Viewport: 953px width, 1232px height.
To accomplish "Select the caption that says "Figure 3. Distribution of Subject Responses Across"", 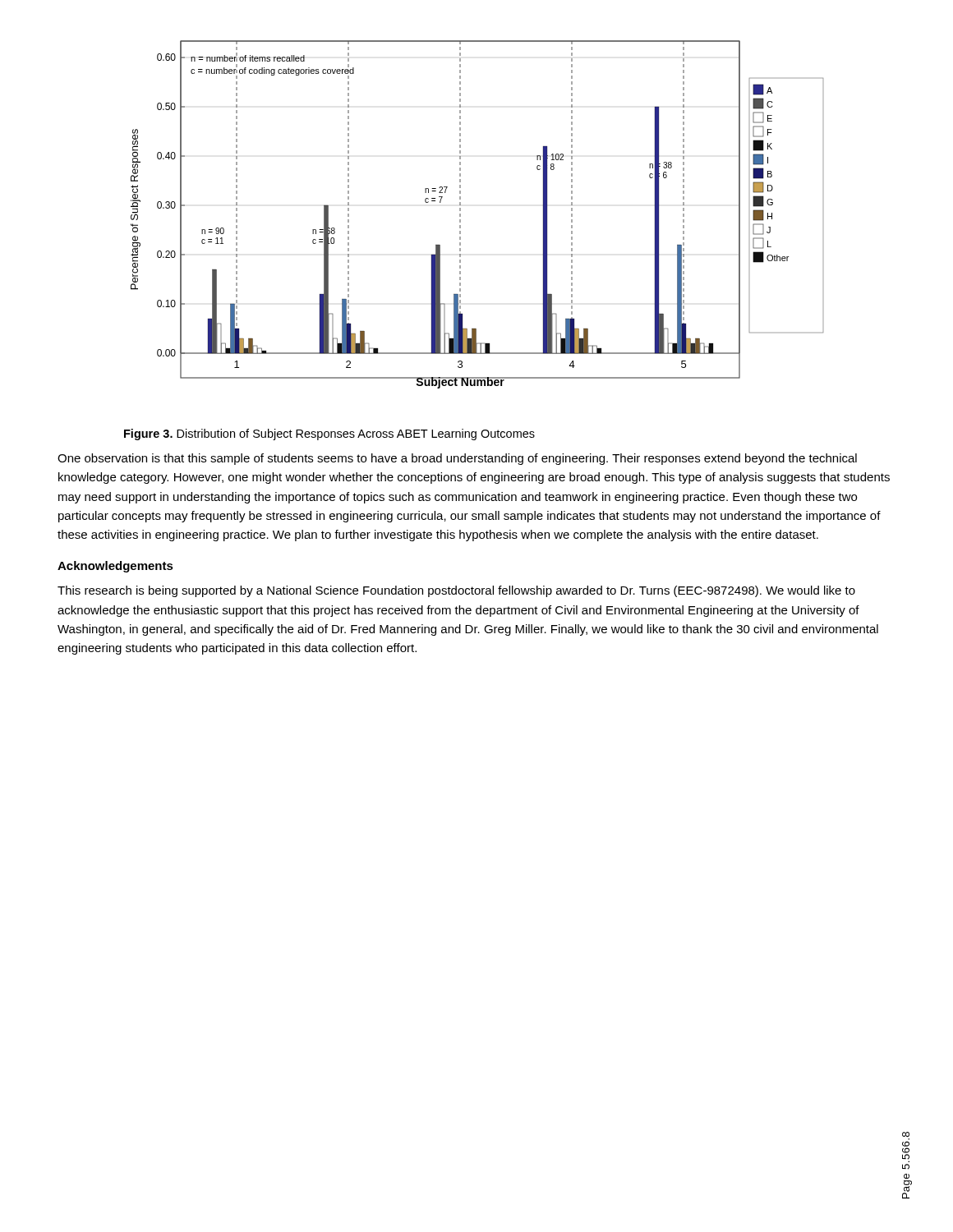I will (329, 434).
